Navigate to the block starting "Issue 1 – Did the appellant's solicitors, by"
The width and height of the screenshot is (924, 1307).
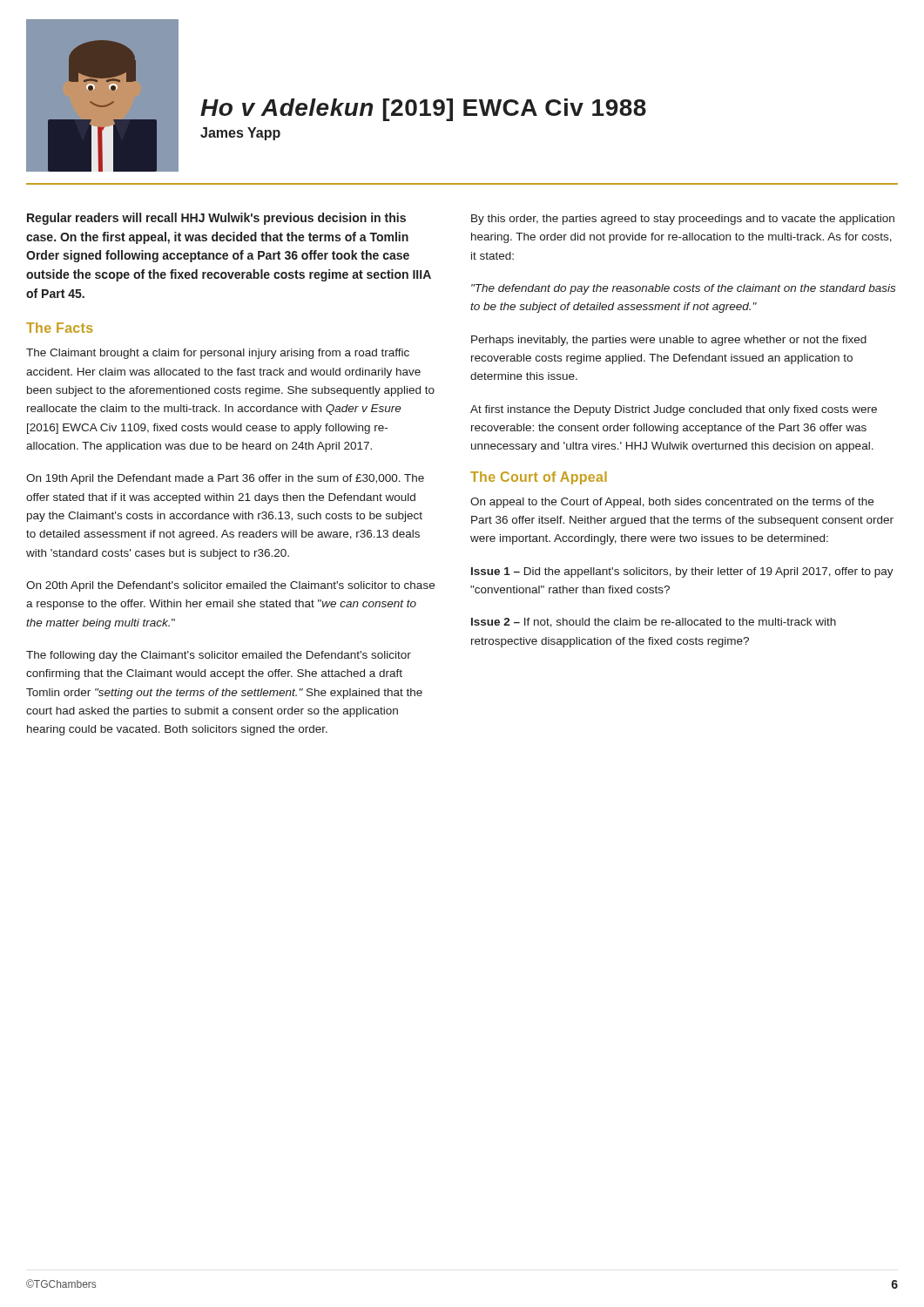click(682, 580)
